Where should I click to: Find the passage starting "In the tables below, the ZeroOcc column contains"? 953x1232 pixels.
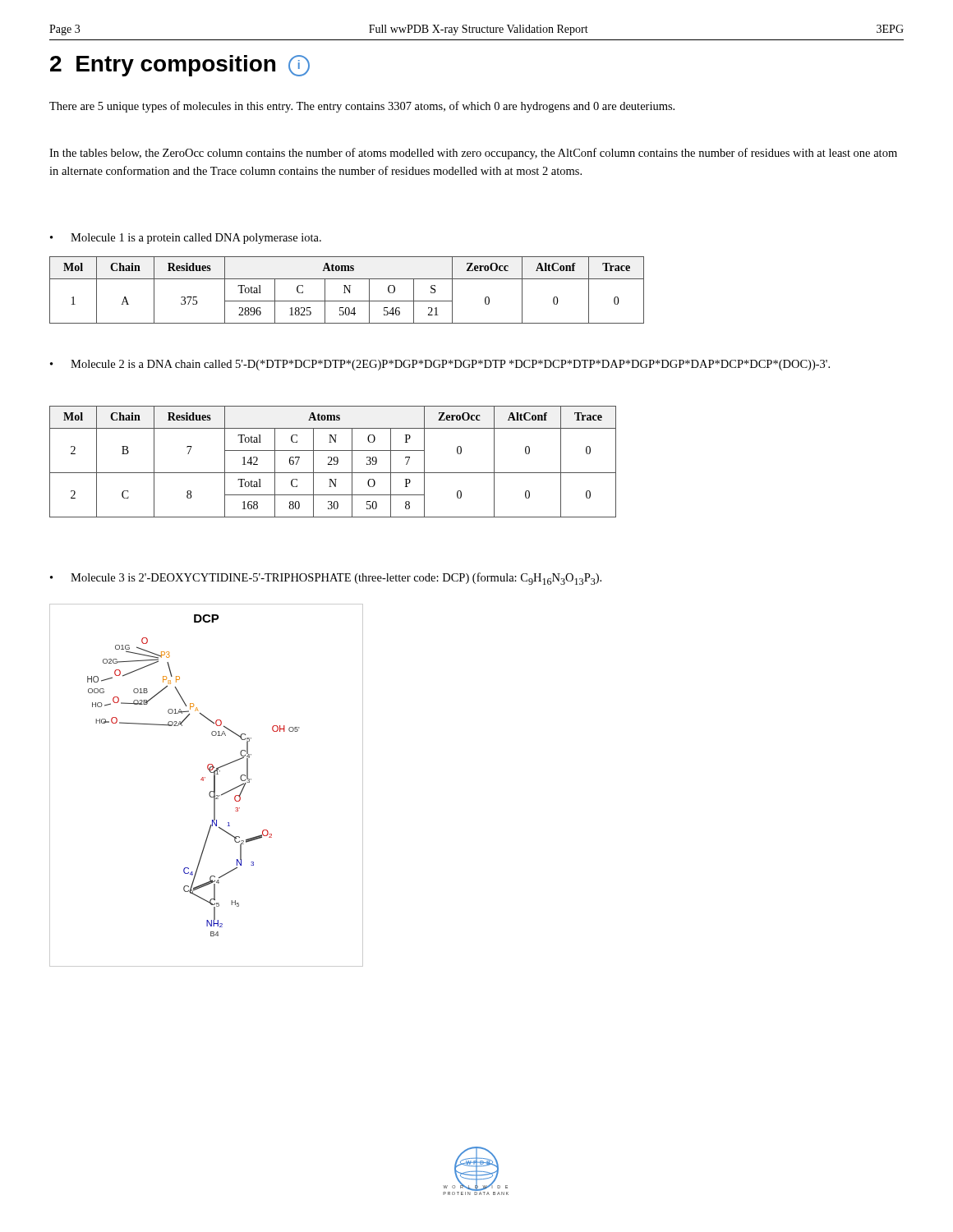pos(473,162)
